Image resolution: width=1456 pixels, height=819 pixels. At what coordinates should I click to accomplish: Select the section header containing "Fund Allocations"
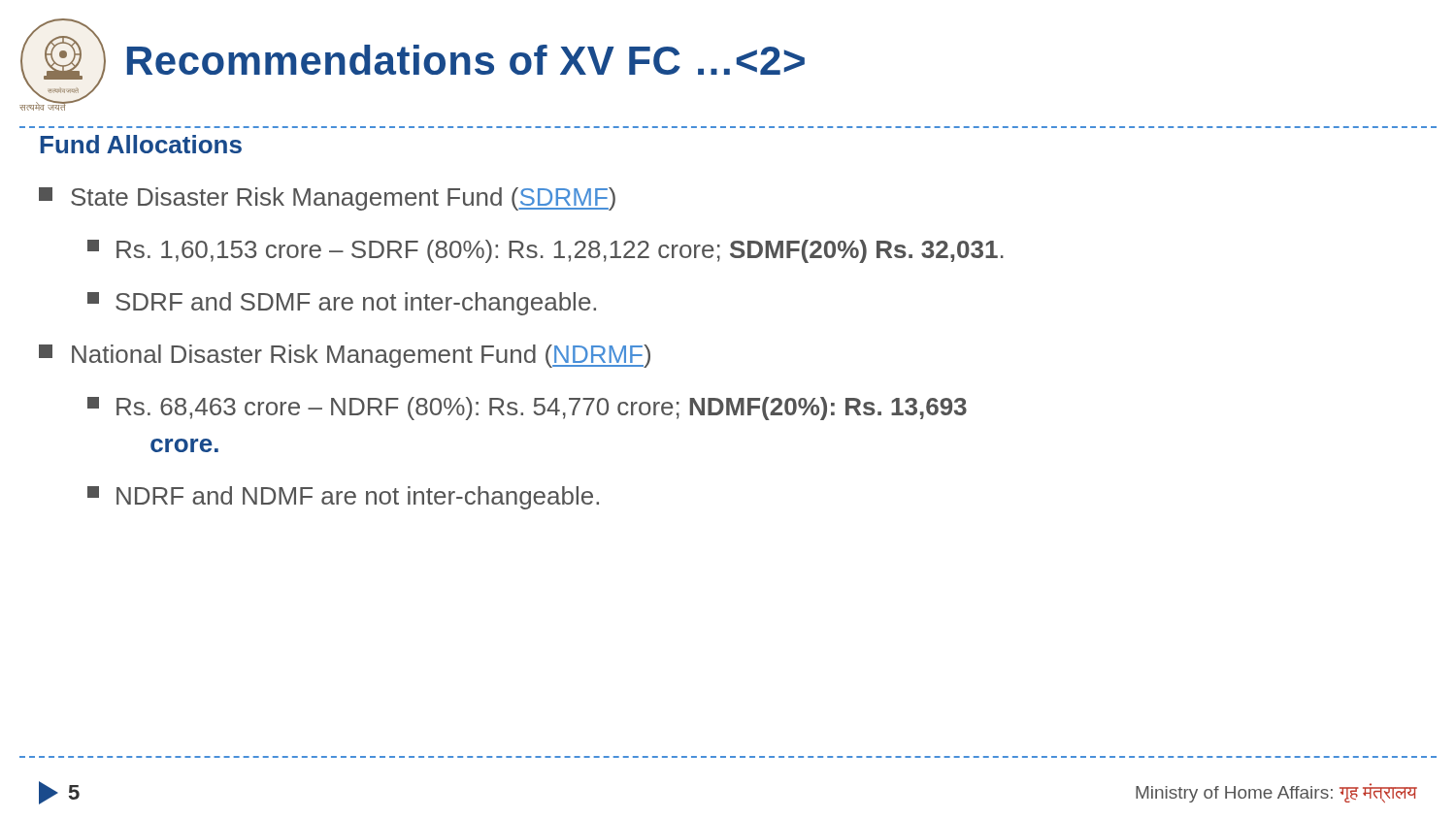(x=141, y=145)
